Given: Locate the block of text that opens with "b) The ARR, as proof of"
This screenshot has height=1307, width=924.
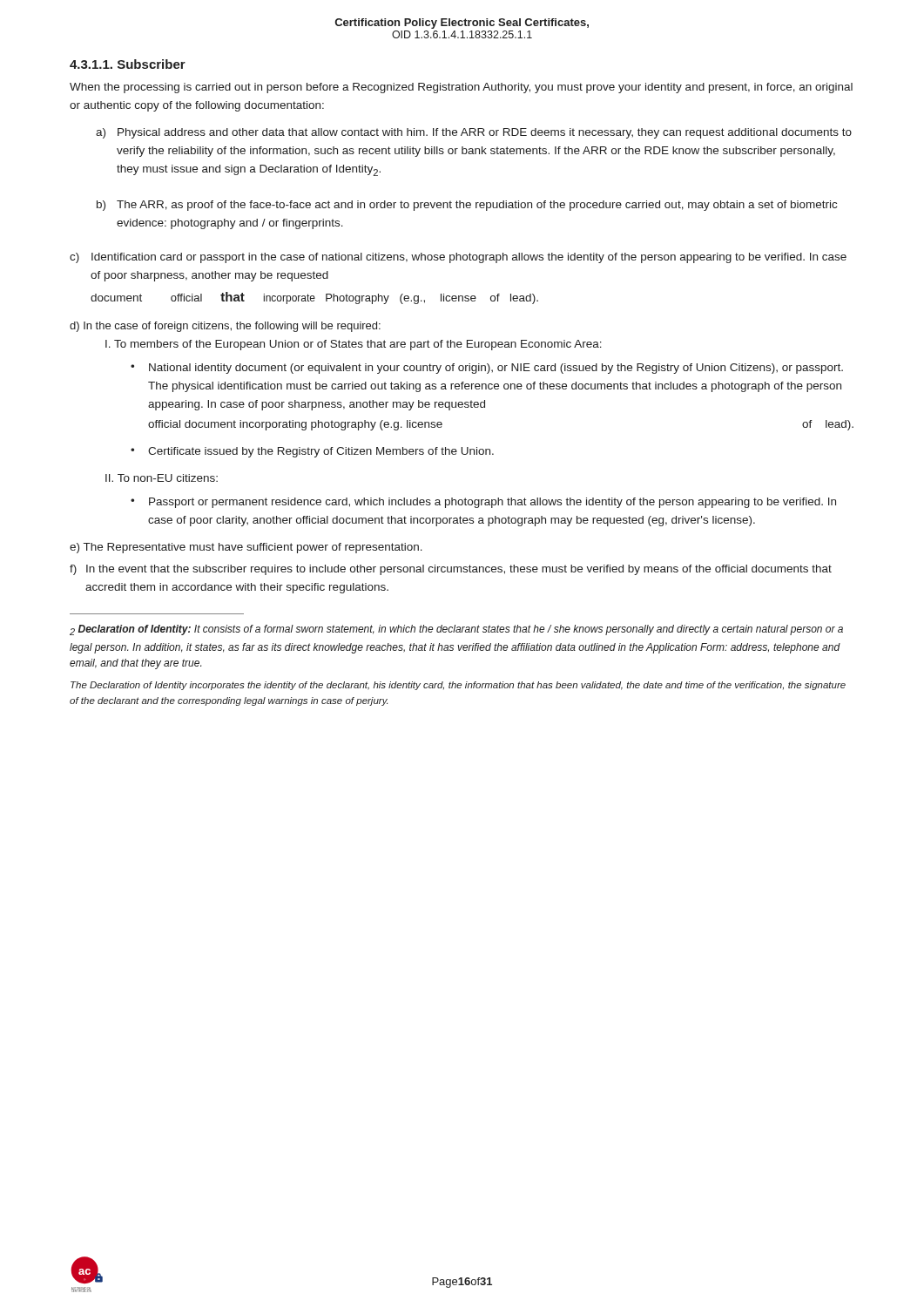Looking at the screenshot, I should tap(475, 214).
